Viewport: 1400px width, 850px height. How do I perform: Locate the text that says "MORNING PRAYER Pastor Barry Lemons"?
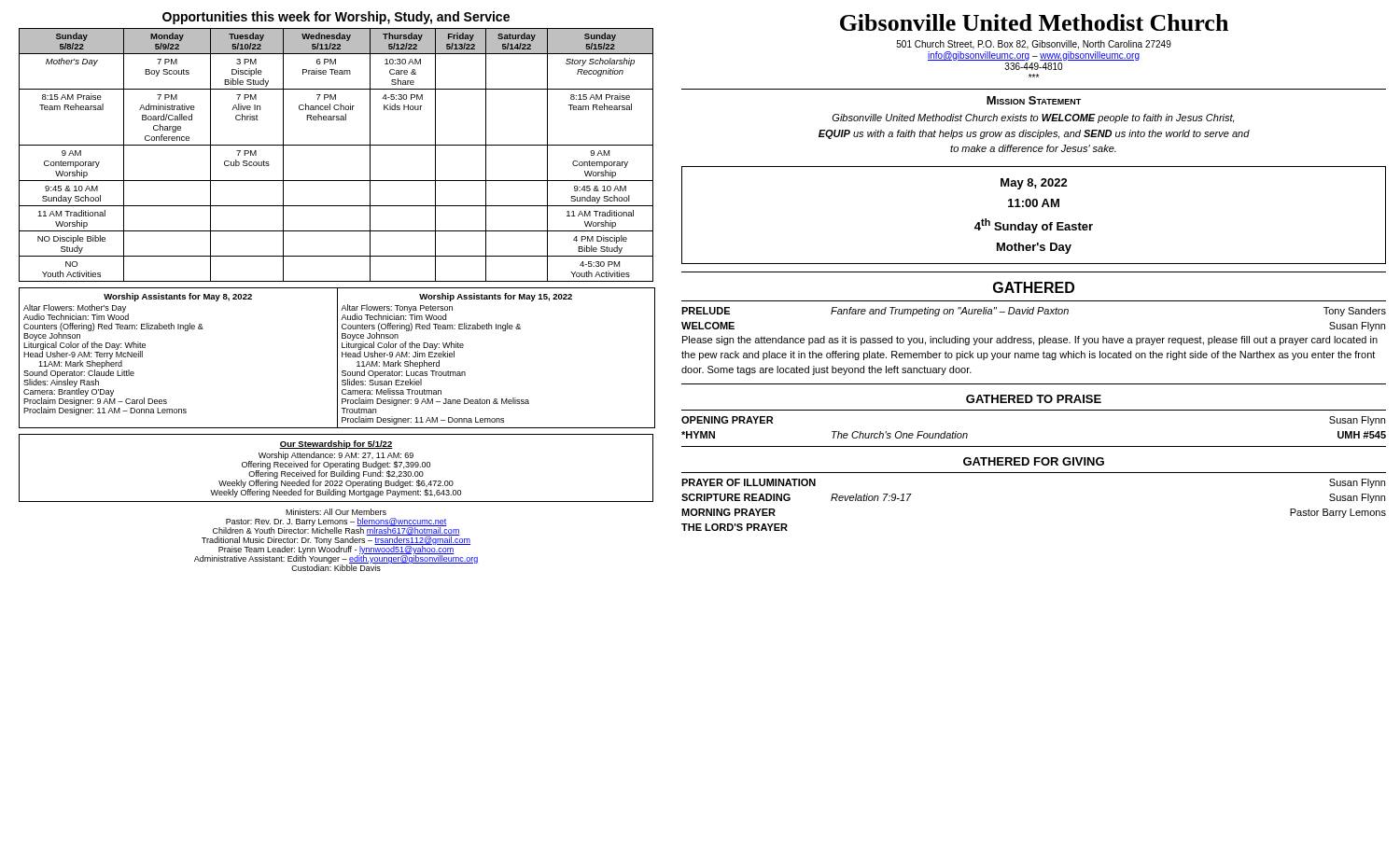click(728, 513)
